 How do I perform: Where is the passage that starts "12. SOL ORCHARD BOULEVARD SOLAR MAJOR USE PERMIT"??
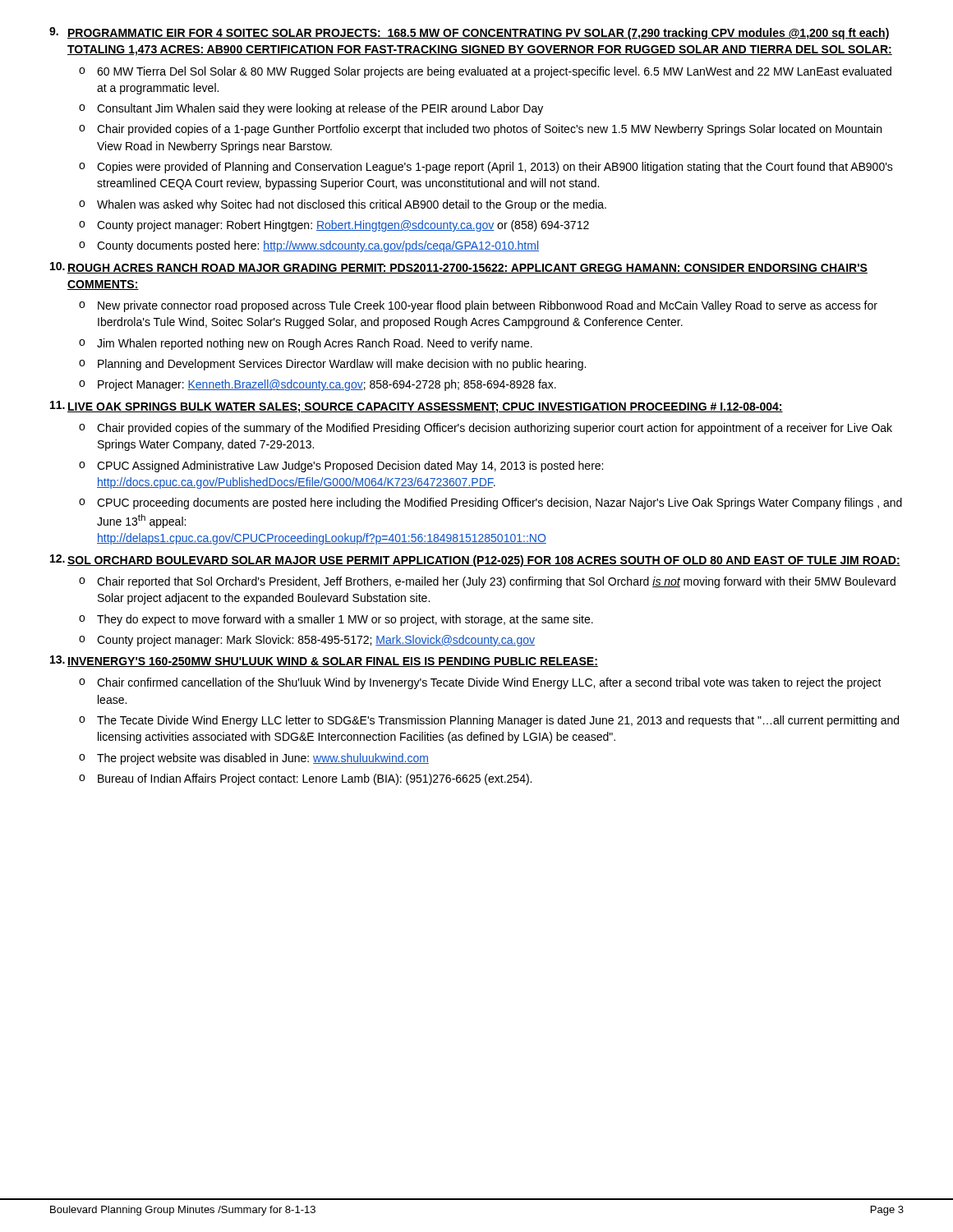(x=476, y=560)
